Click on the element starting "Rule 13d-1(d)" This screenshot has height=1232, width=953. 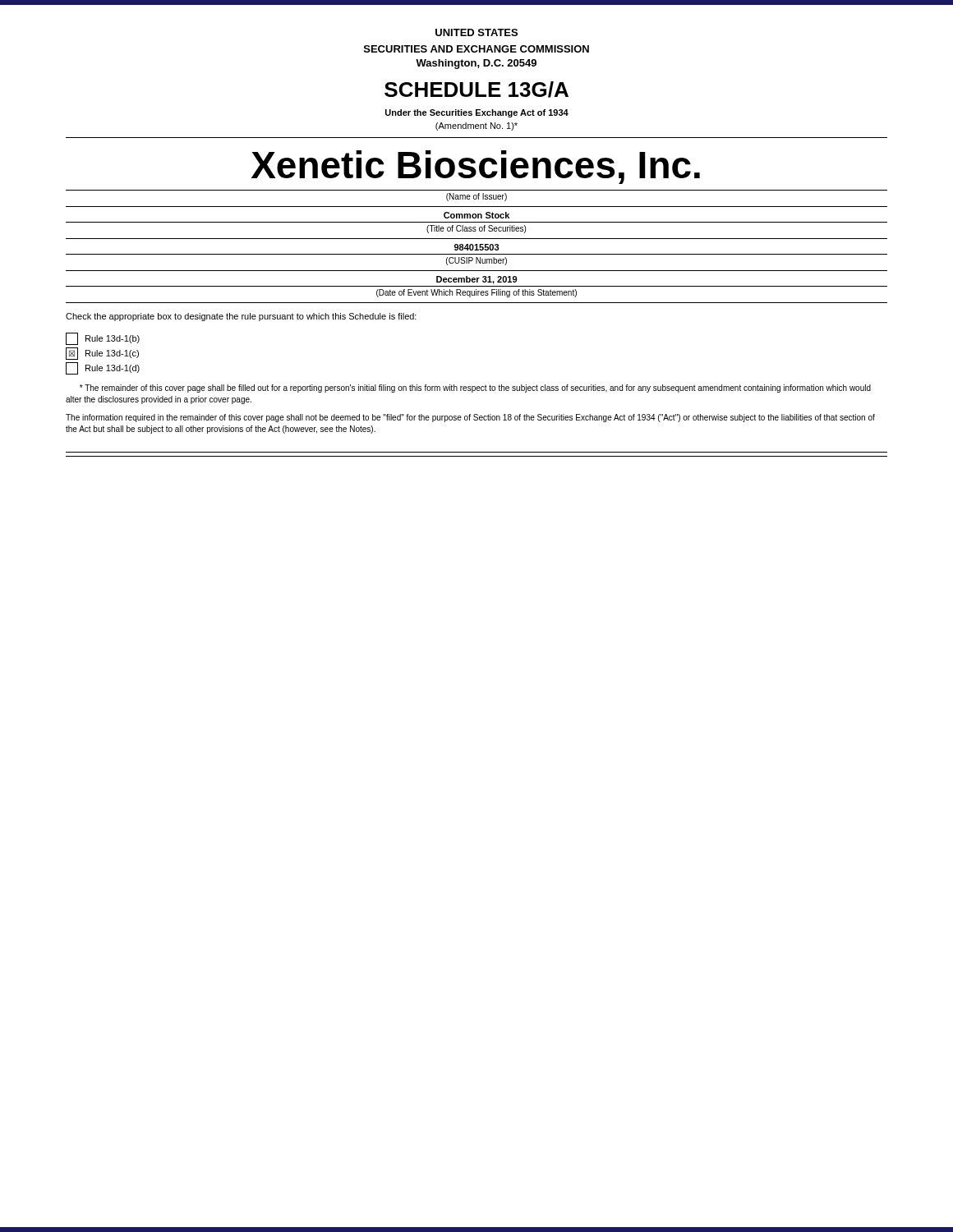(x=103, y=368)
